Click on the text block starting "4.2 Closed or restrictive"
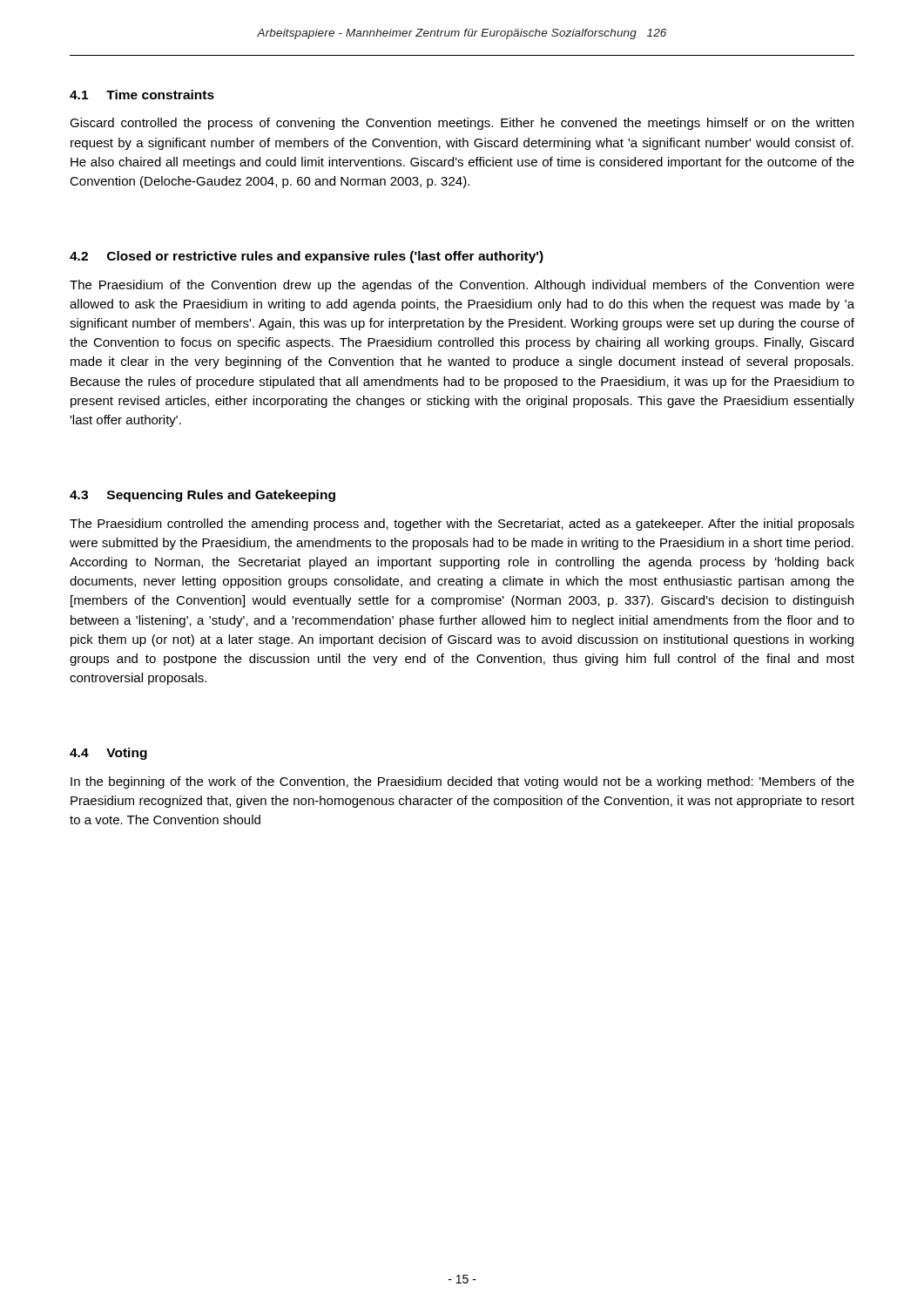 (307, 257)
